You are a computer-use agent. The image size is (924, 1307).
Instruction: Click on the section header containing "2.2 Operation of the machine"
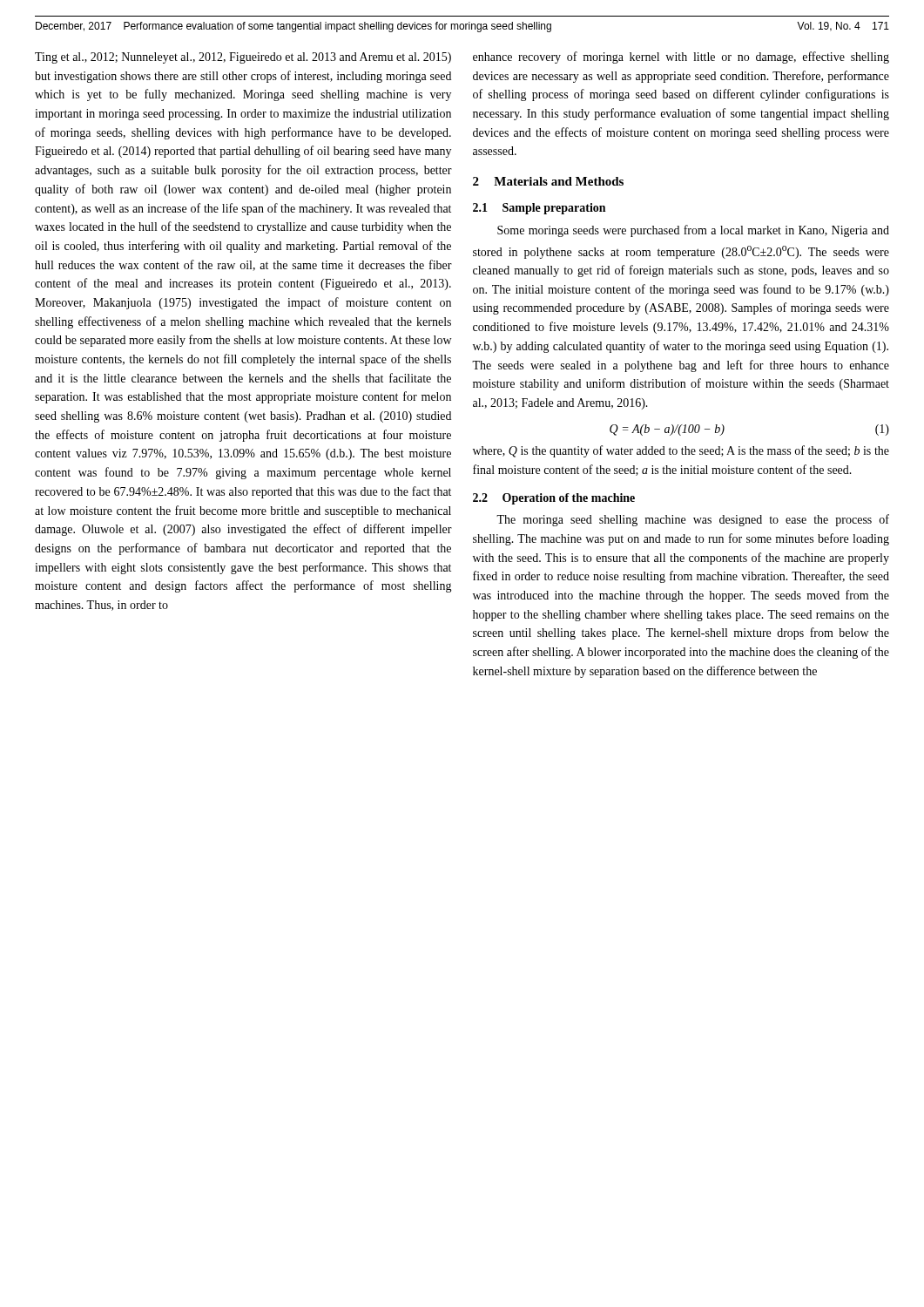click(554, 498)
